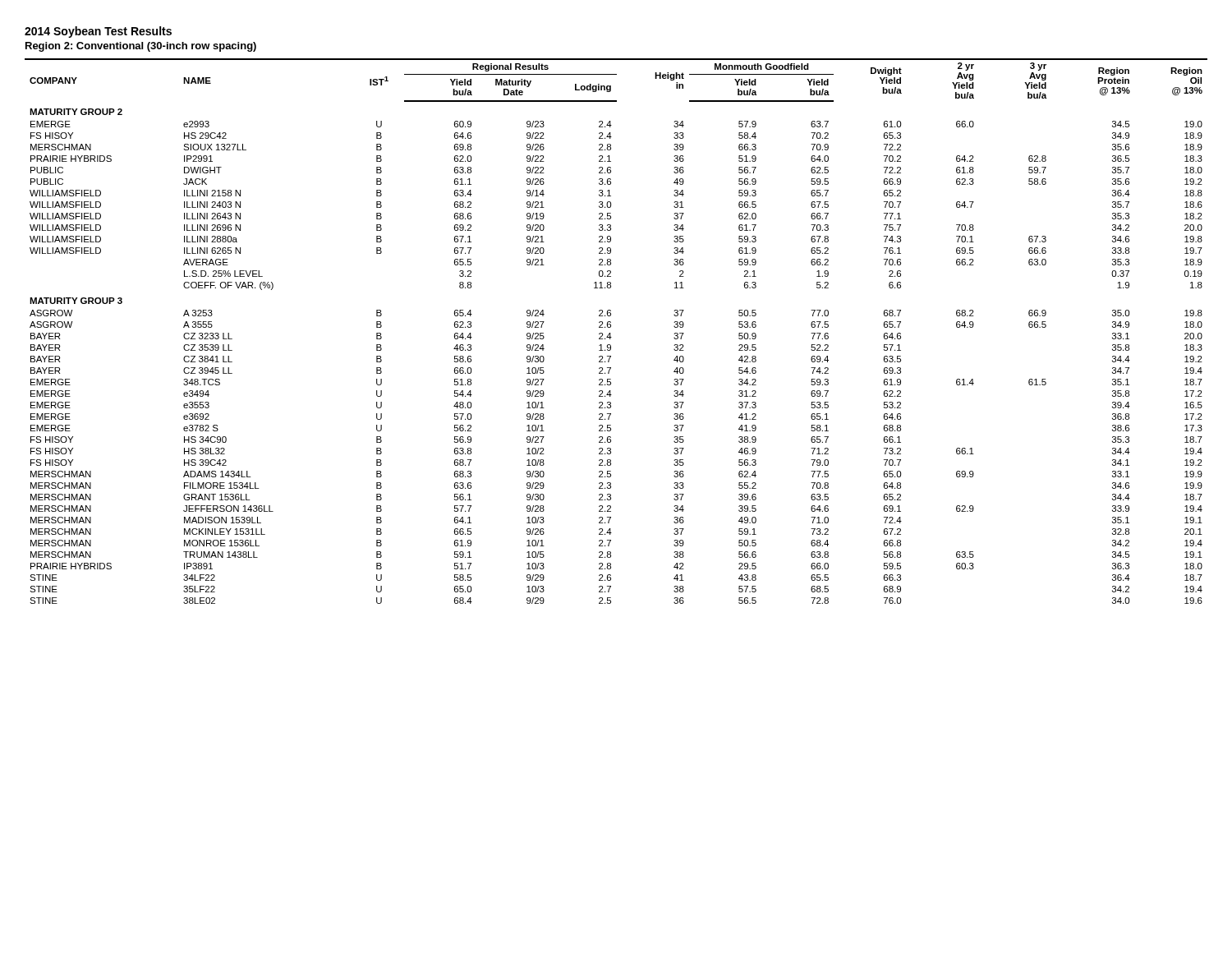
Task: Click on the passage starting "Region 2: Conventional (30-inch"
Action: pos(141,46)
